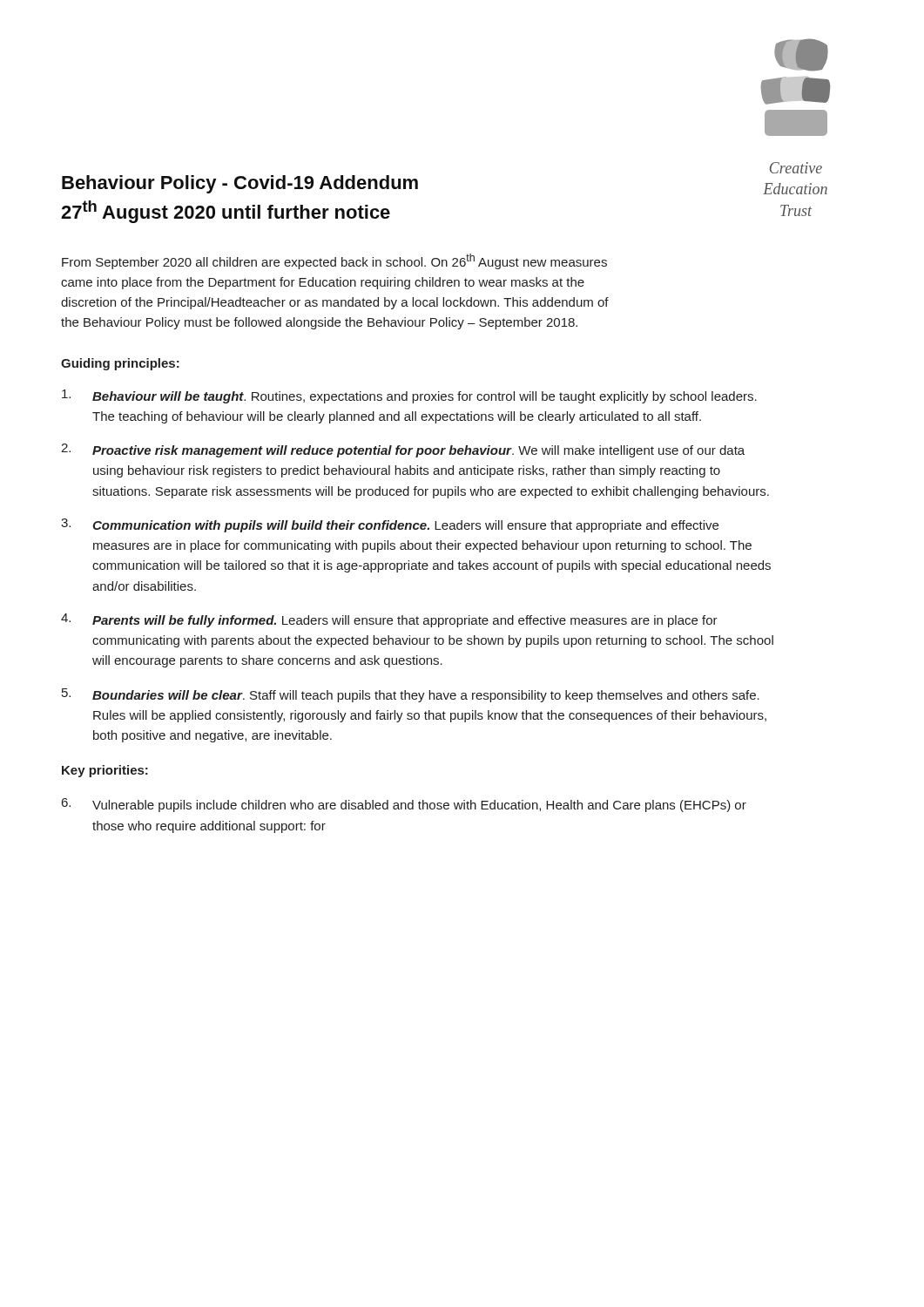Find the list item that reads "Behaviour will be taught. Routines, expectations"
This screenshot has width=924, height=1307.
418,406
